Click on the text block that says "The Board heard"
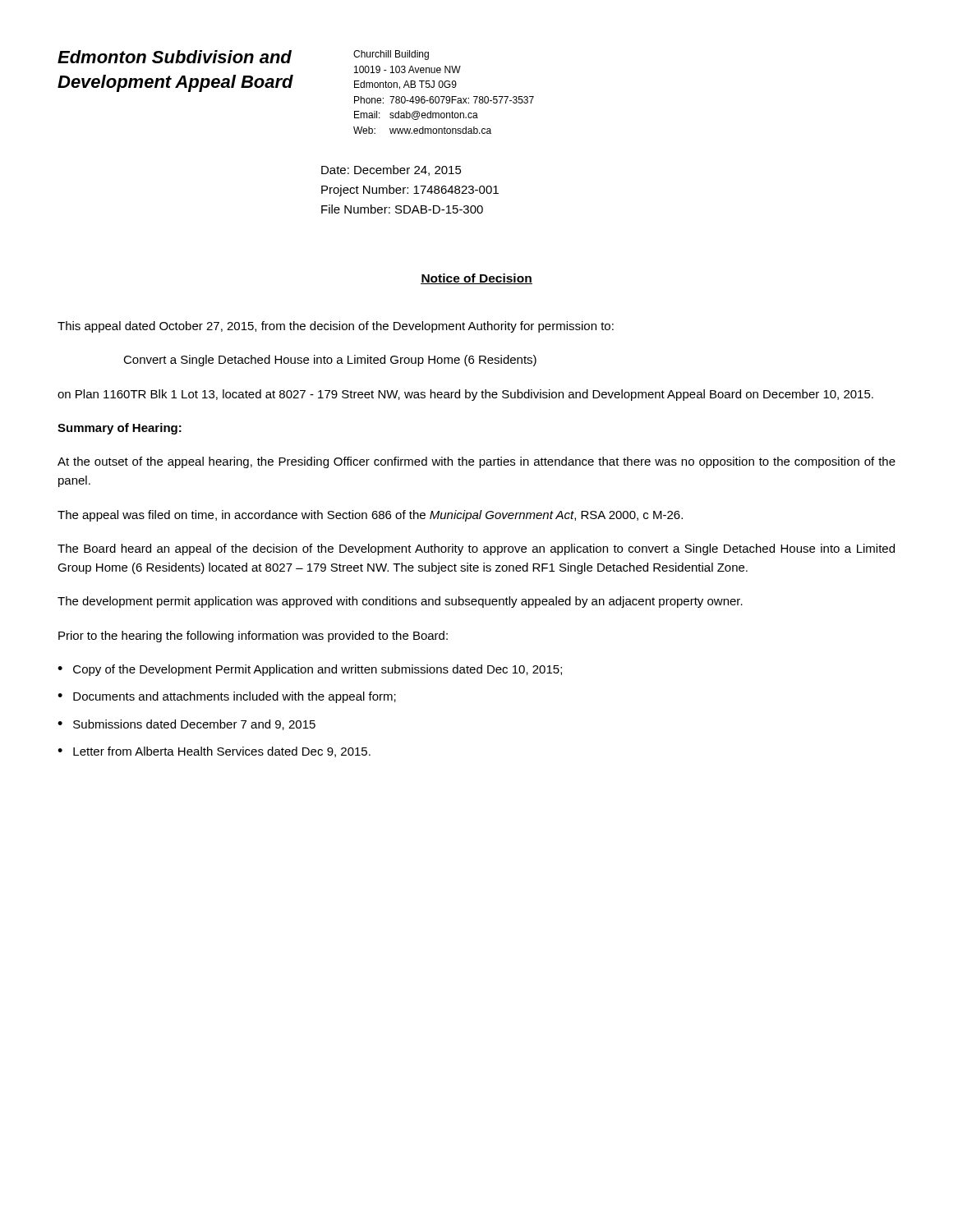 click(476, 558)
